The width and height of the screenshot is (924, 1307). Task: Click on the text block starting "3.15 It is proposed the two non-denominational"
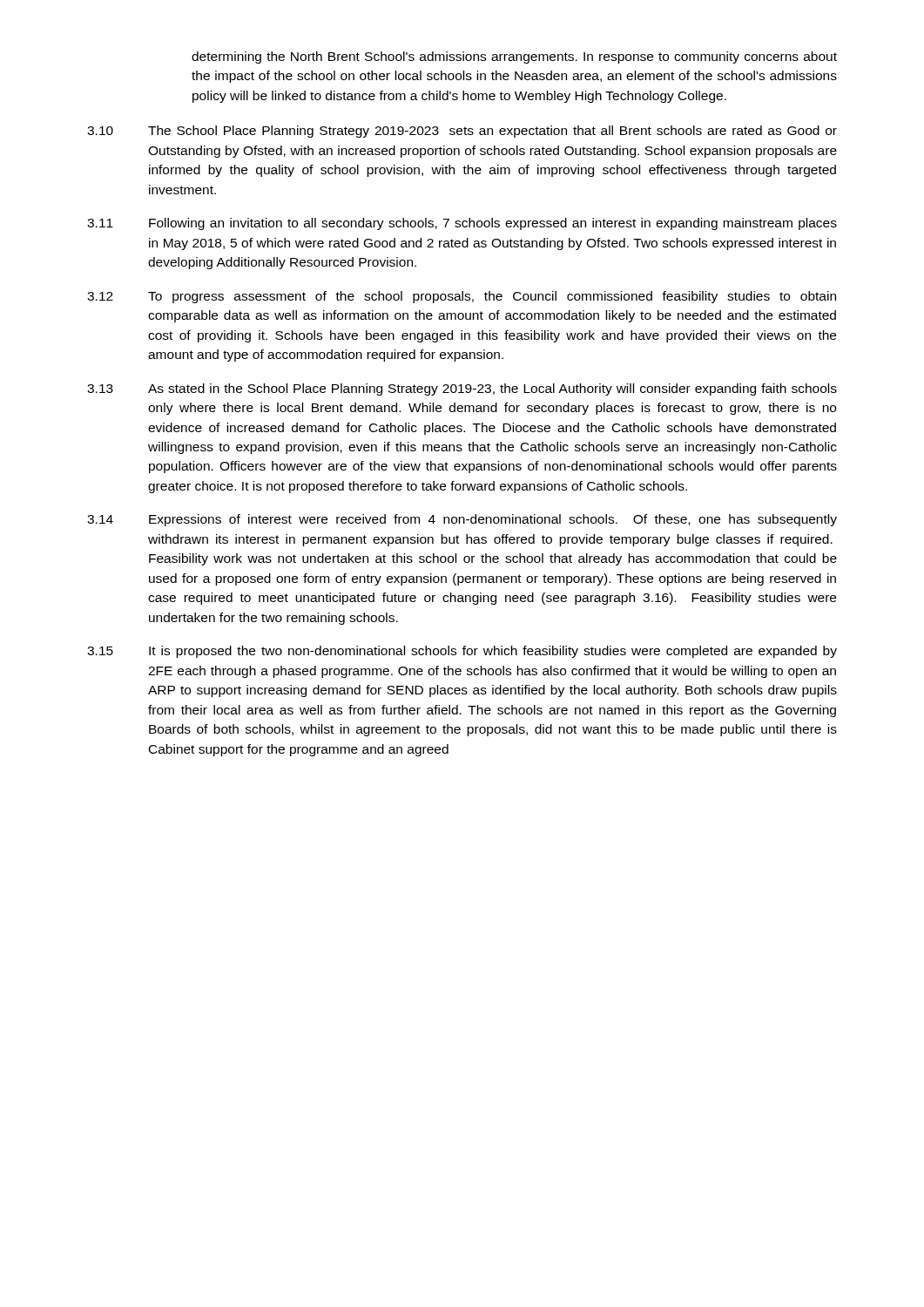click(x=462, y=700)
